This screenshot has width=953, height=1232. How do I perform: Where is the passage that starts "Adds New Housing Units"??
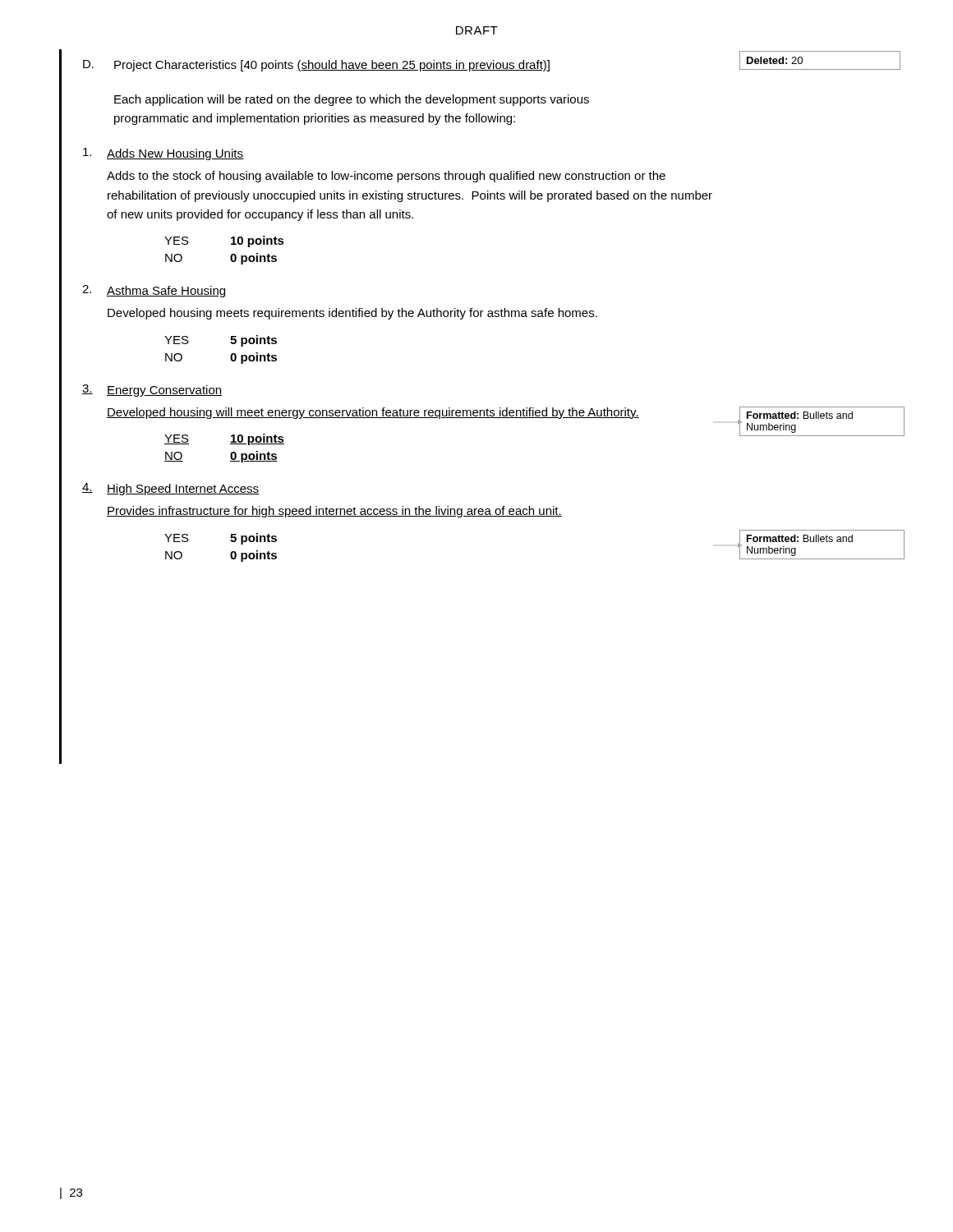coord(398,184)
